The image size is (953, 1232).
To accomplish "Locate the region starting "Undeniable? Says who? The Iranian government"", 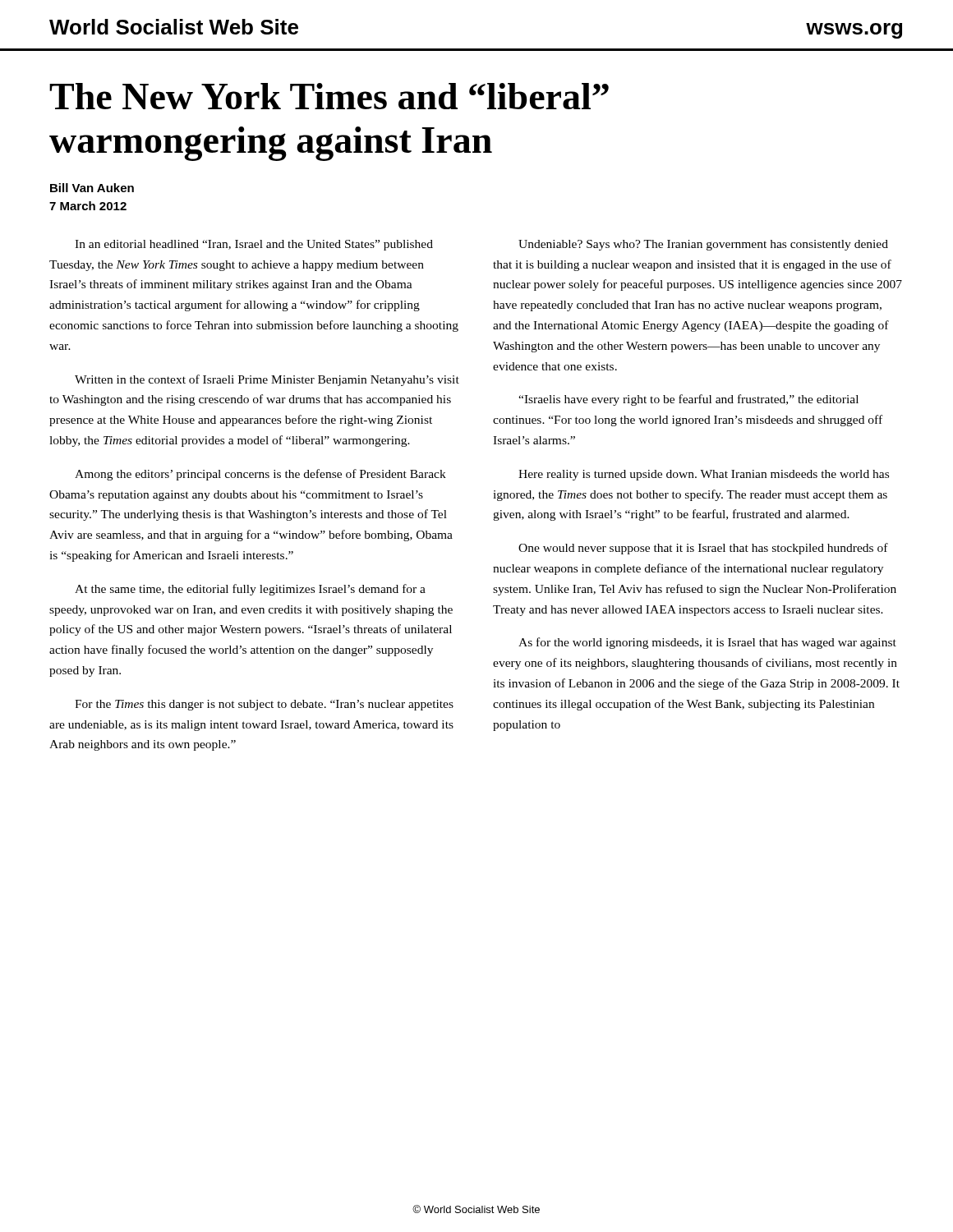I will pyautogui.click(x=698, y=305).
